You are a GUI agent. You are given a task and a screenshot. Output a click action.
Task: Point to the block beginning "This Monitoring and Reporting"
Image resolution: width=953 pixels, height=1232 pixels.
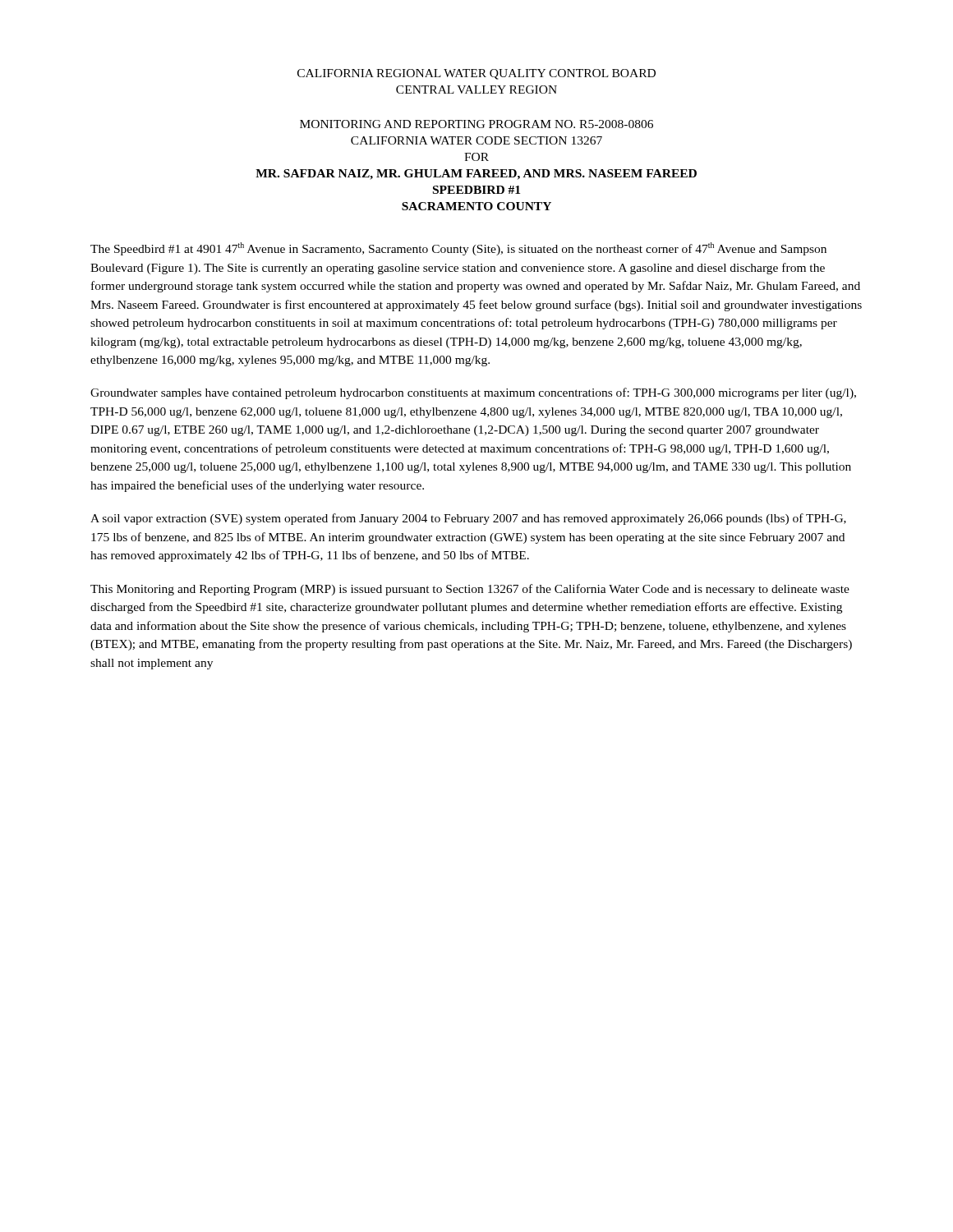coord(471,625)
